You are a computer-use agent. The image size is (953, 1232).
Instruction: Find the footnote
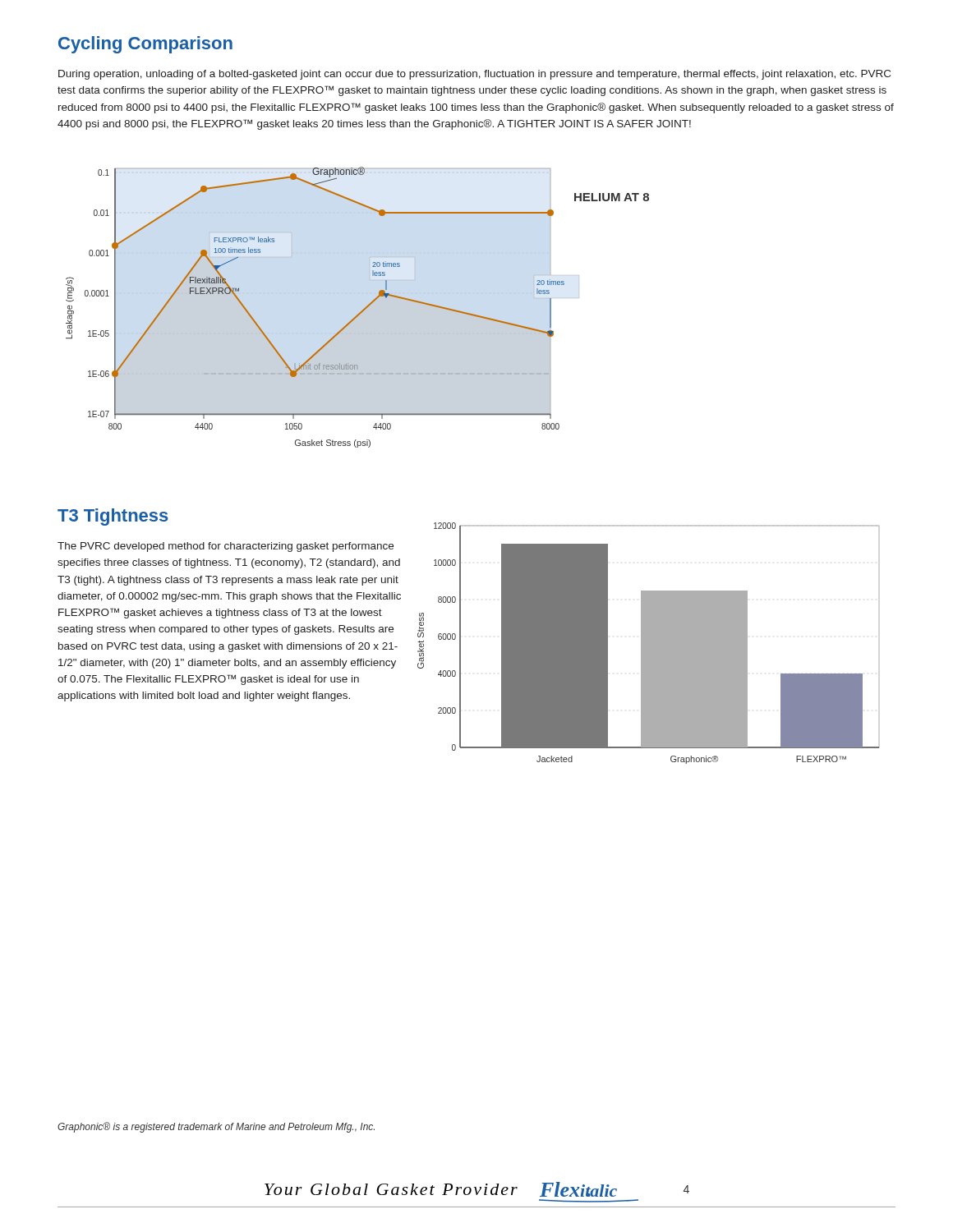pos(217,1127)
